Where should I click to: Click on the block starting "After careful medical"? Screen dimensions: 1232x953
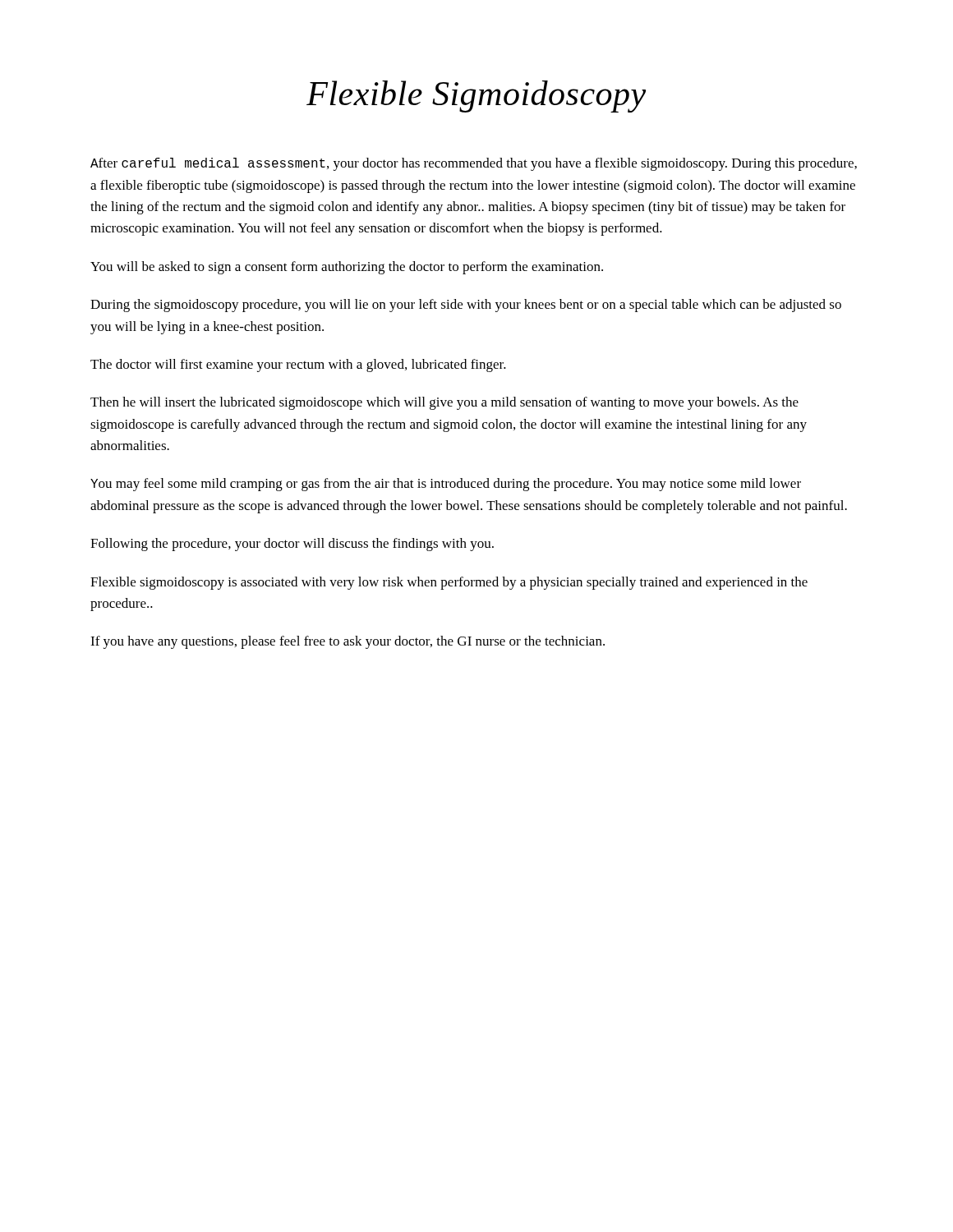474,196
